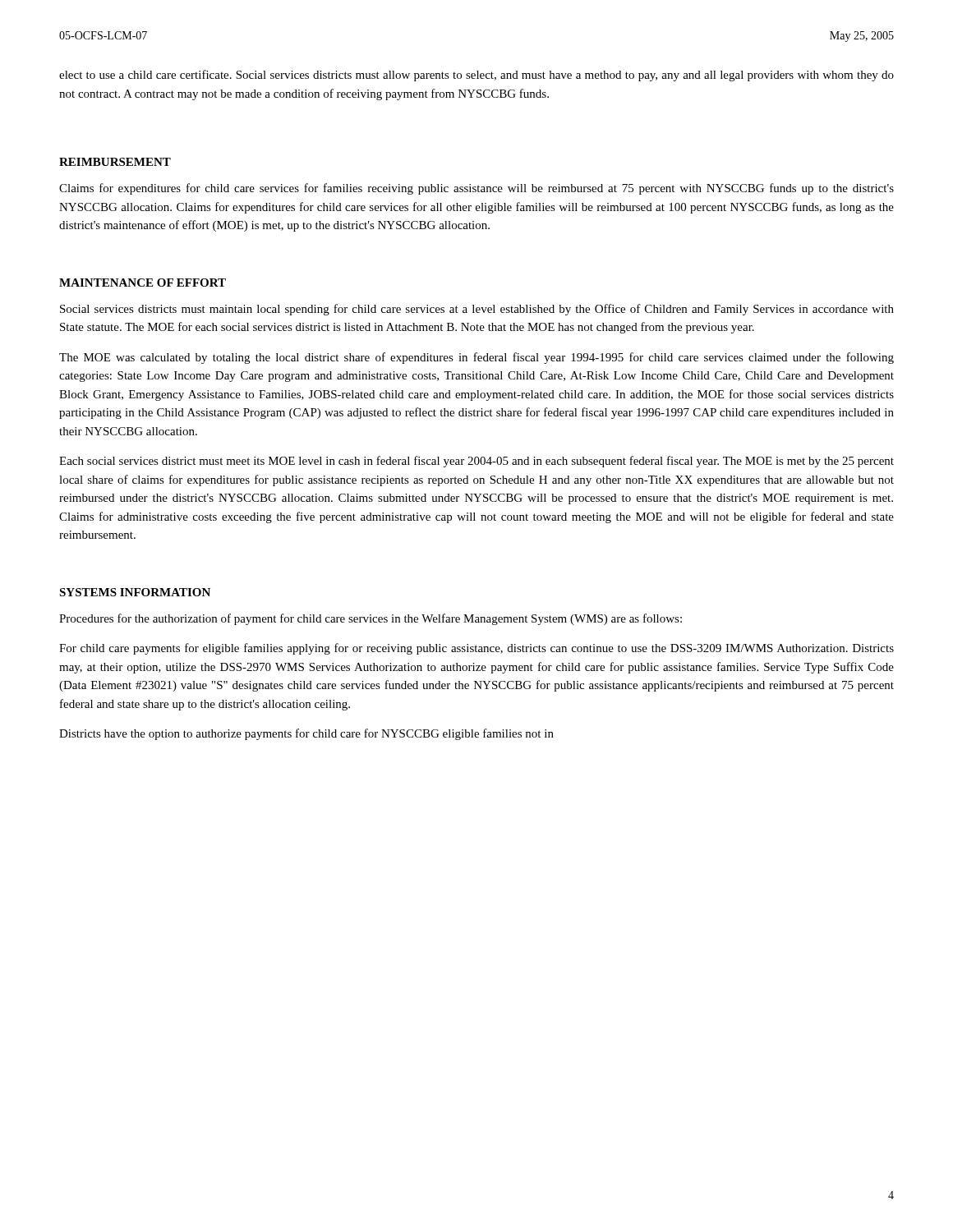
Task: Find the text block containing "The MOE was calculated by totaling the local"
Action: point(476,394)
